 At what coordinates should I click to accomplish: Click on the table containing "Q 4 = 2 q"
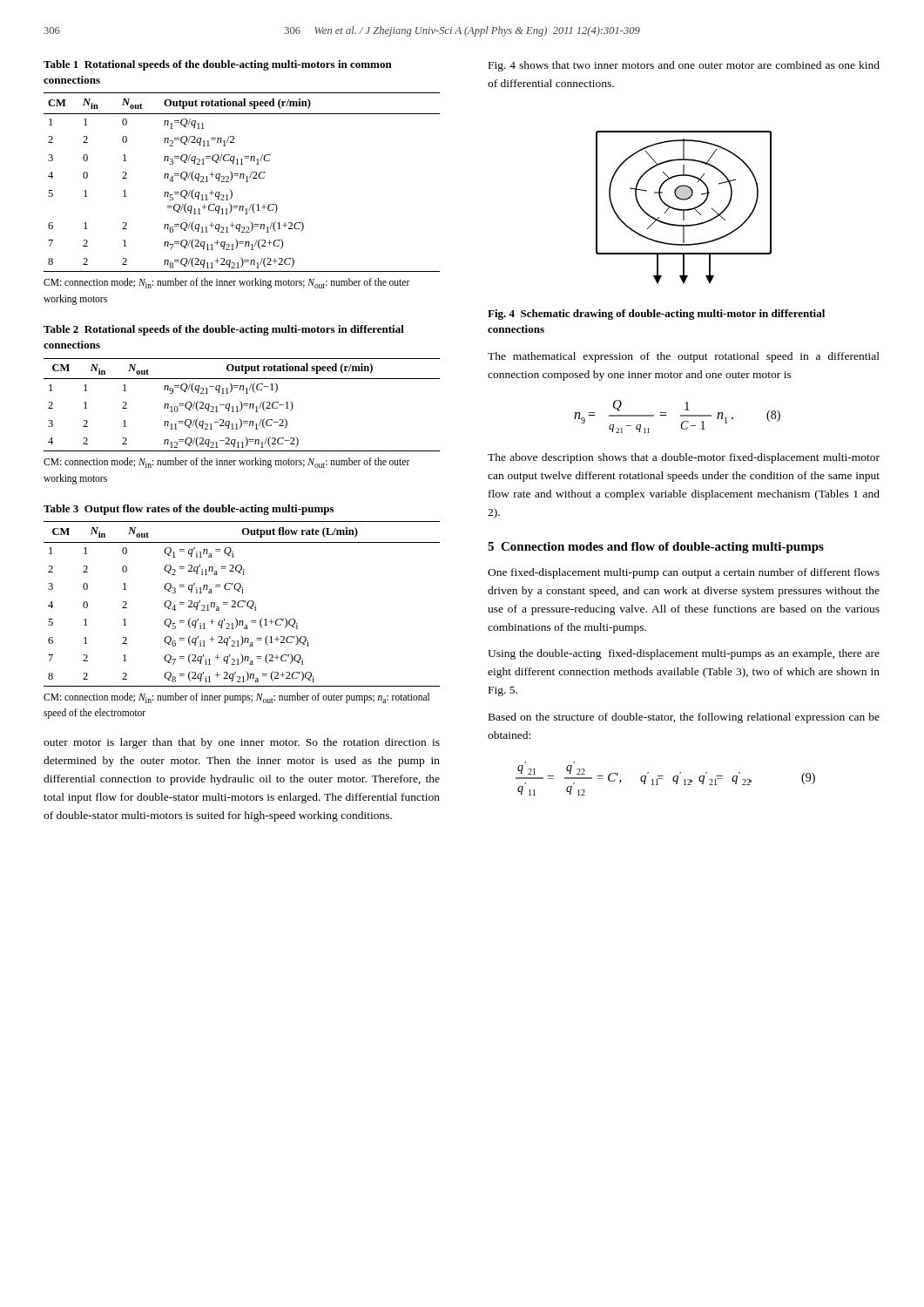242,604
